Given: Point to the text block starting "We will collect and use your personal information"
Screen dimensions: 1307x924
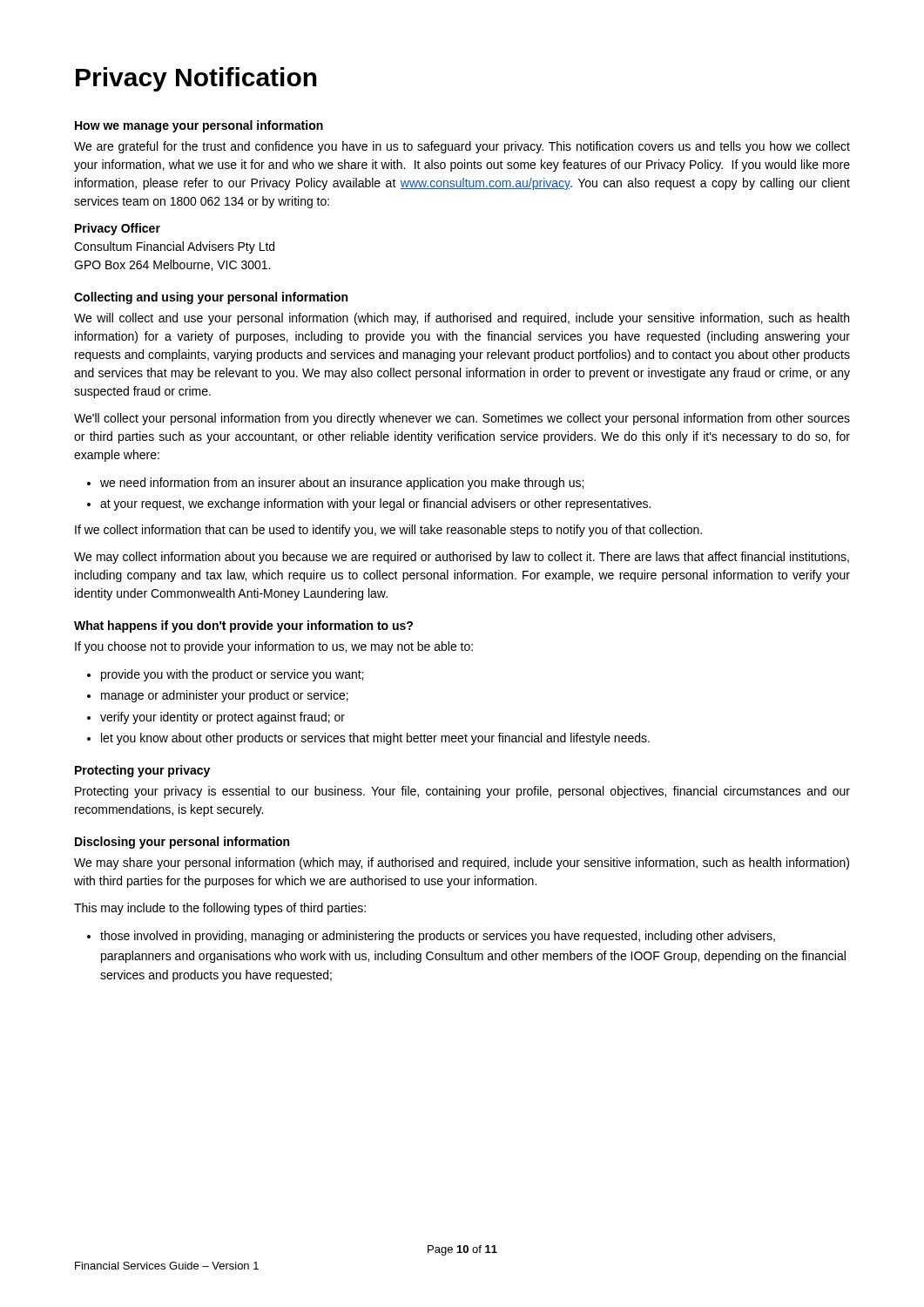Looking at the screenshot, I should [462, 355].
